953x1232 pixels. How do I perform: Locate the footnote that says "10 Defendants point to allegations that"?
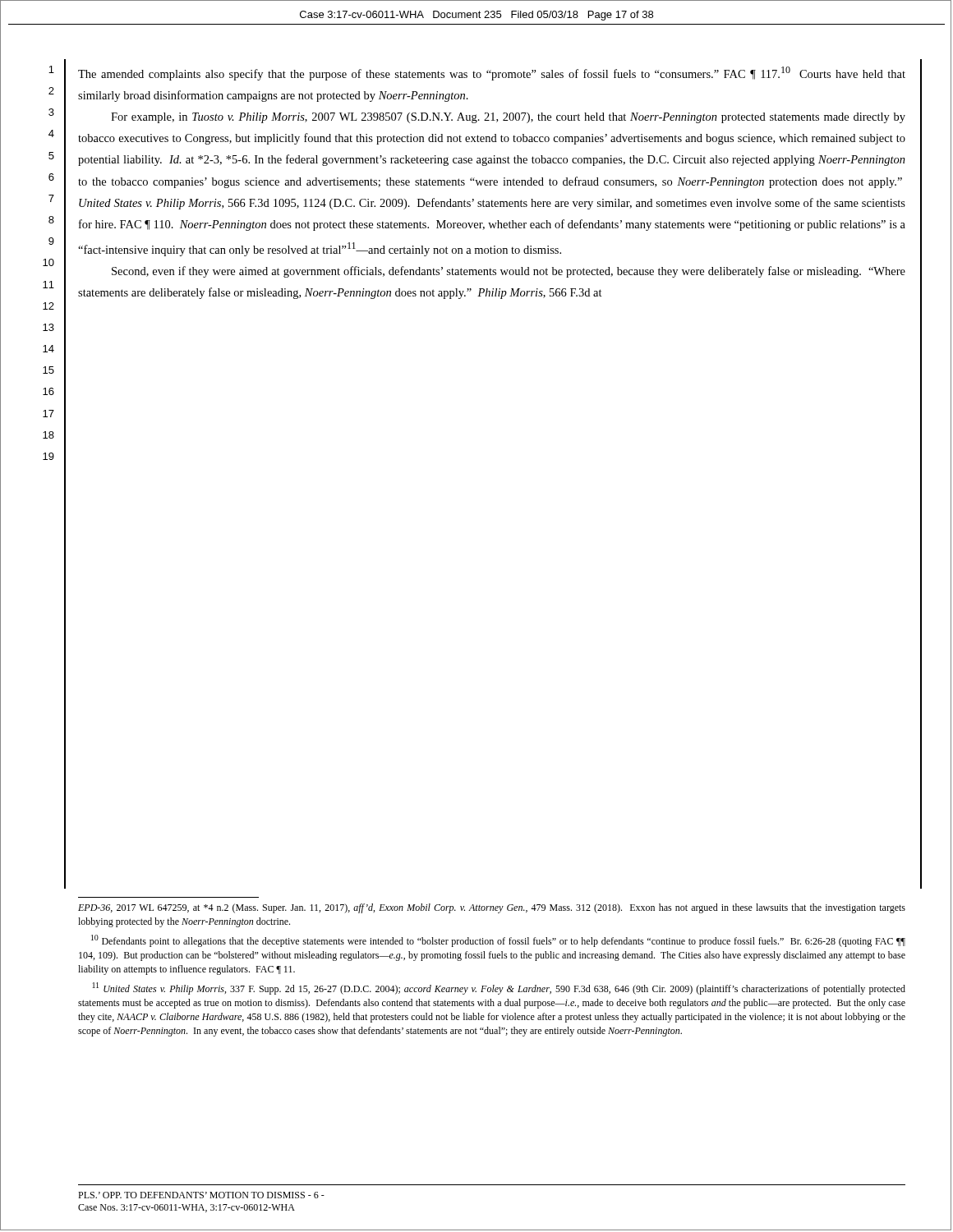pos(492,954)
